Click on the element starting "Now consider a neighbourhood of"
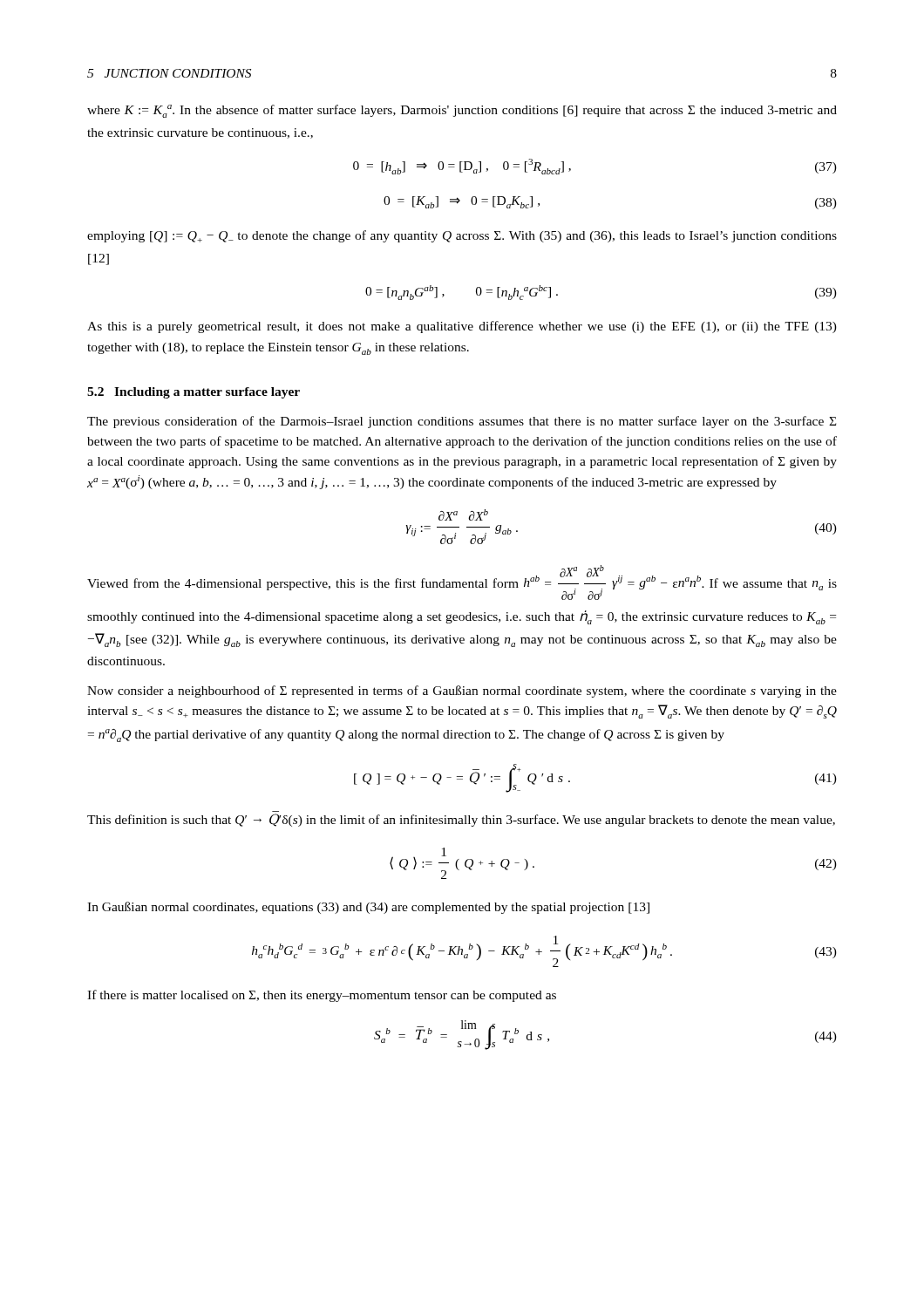 click(462, 713)
